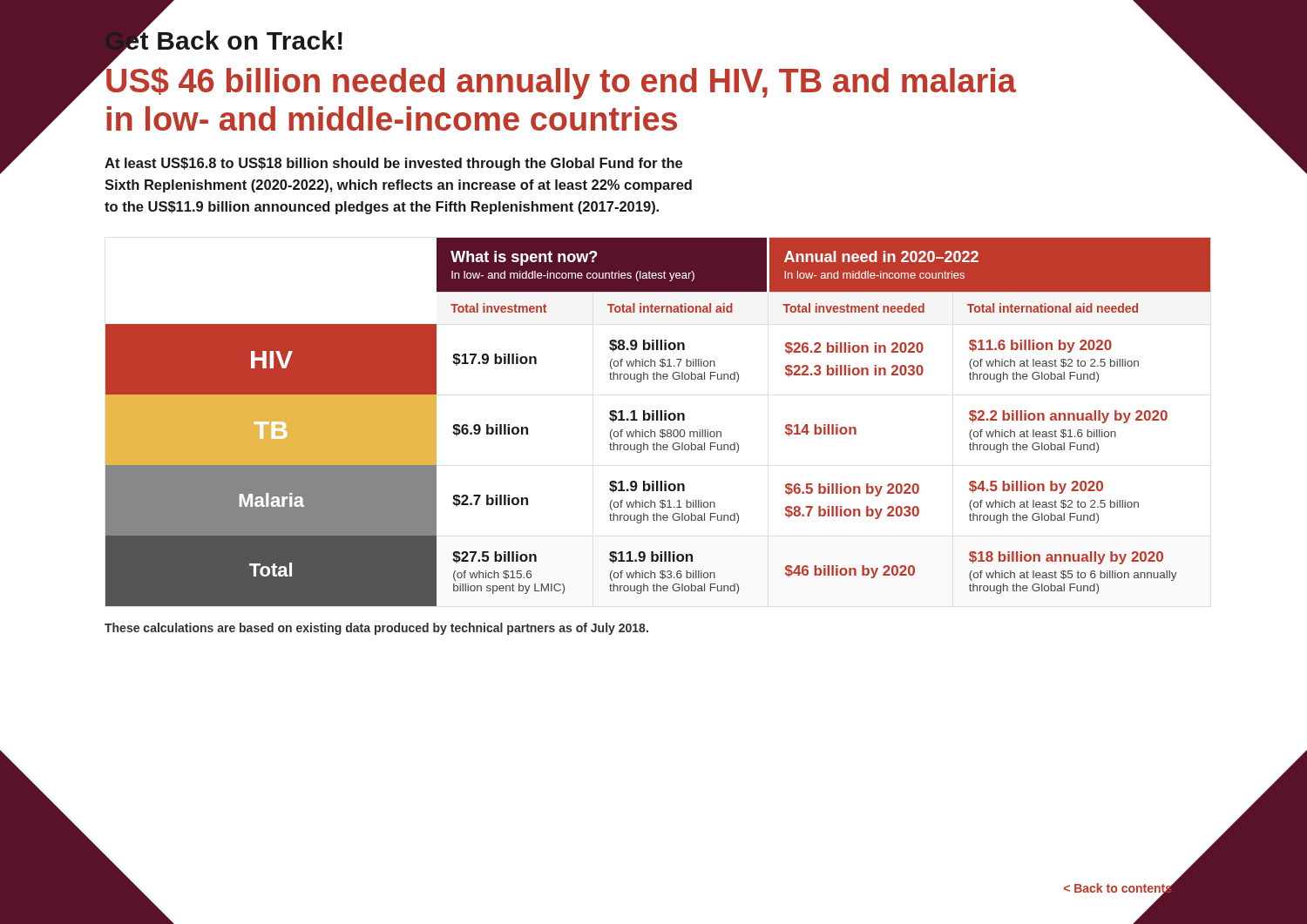Point to the block beginning "These calculations are based on"
Viewport: 1307px width, 924px height.
(x=658, y=628)
